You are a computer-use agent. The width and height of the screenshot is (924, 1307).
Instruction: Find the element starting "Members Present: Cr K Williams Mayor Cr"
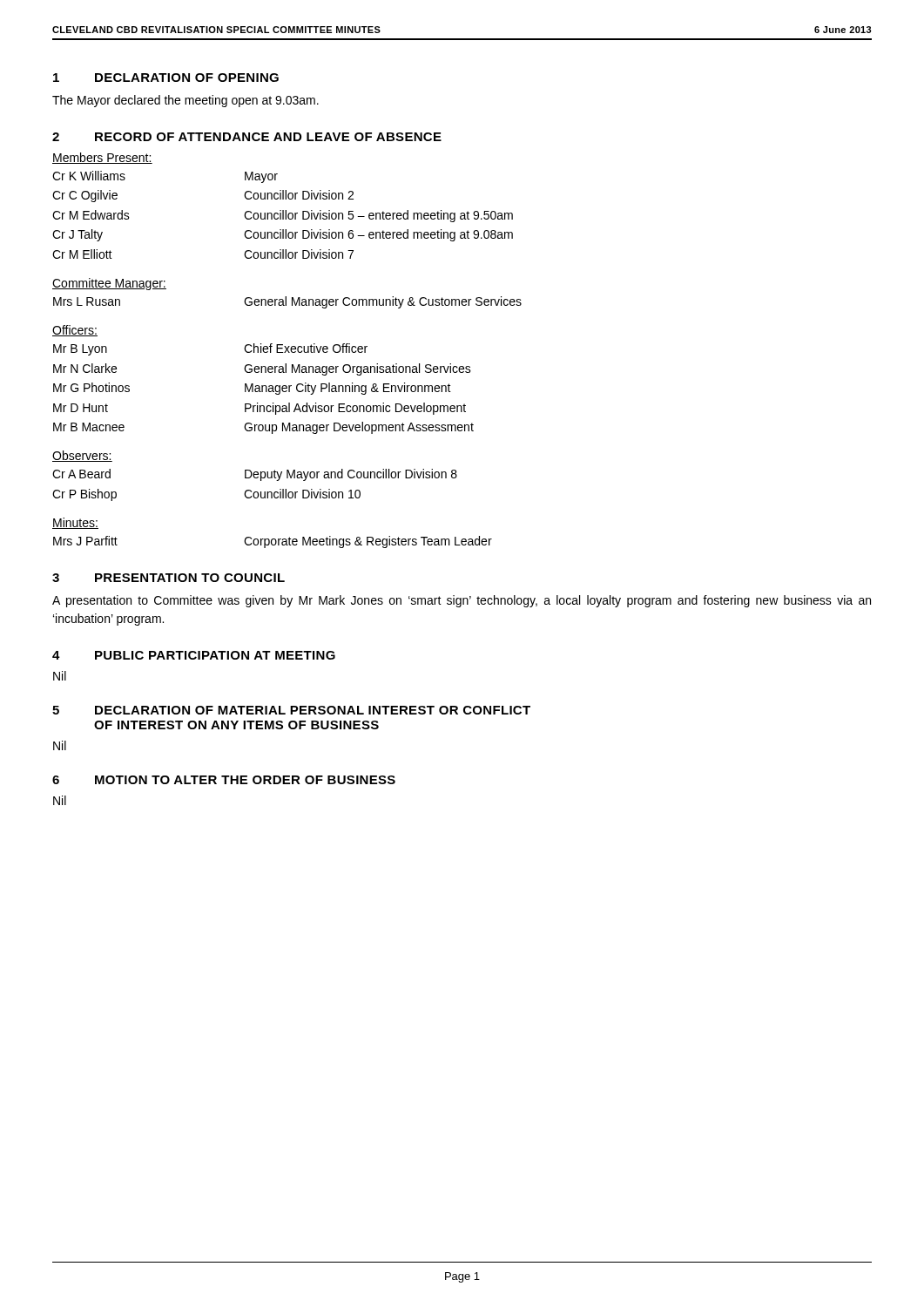462,207
